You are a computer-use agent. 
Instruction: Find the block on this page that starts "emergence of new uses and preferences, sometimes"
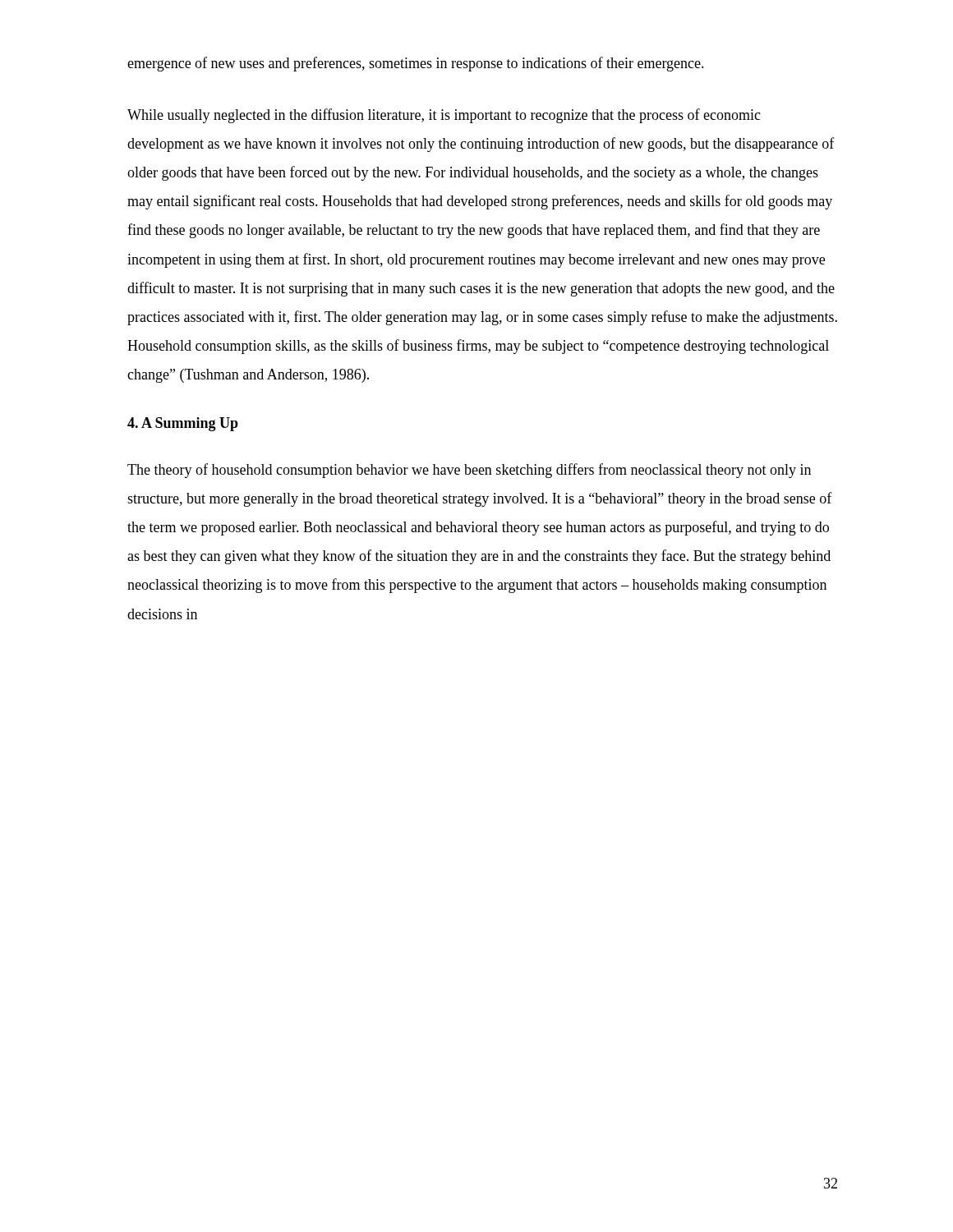click(x=483, y=64)
